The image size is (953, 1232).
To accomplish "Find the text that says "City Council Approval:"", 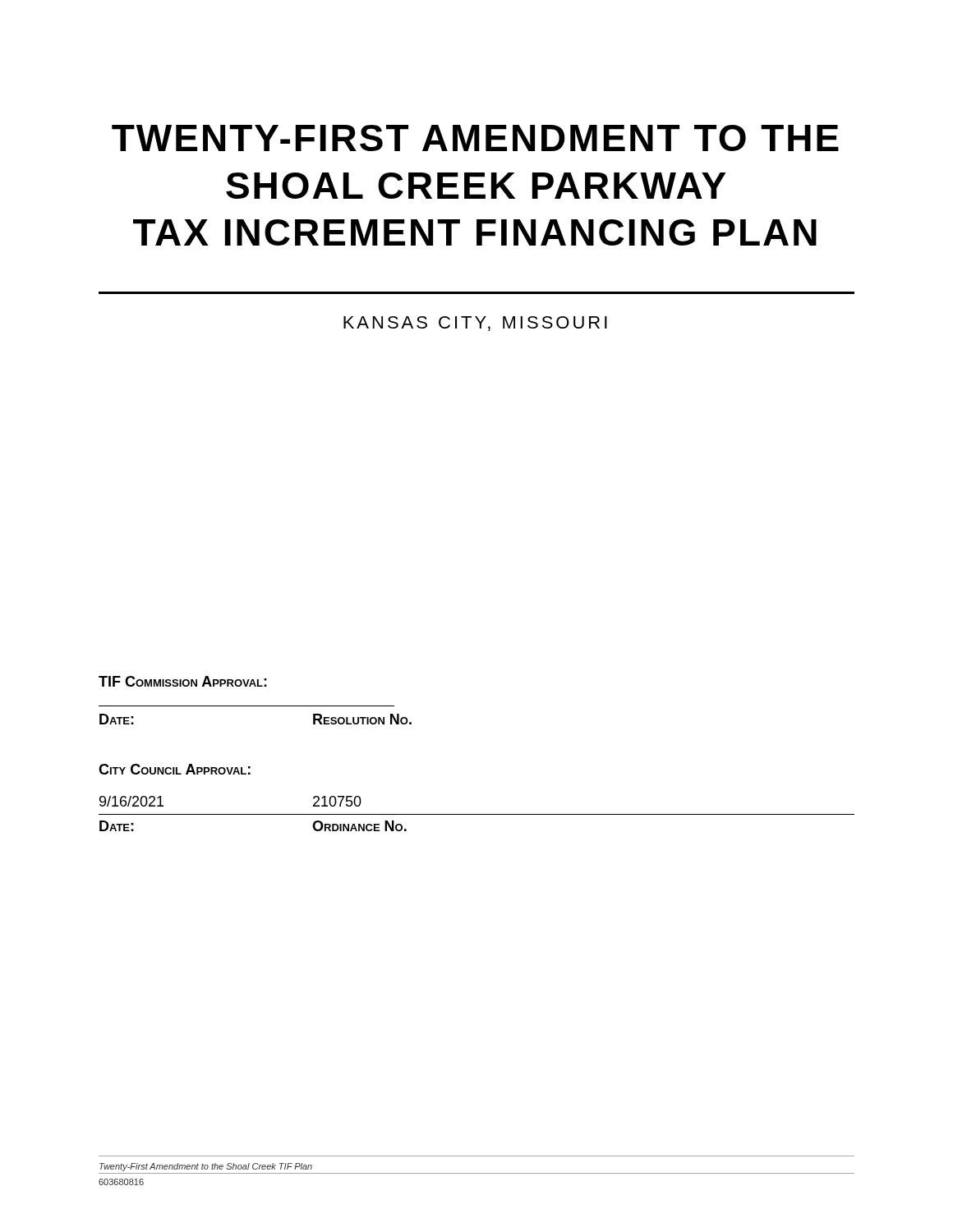I will point(175,770).
